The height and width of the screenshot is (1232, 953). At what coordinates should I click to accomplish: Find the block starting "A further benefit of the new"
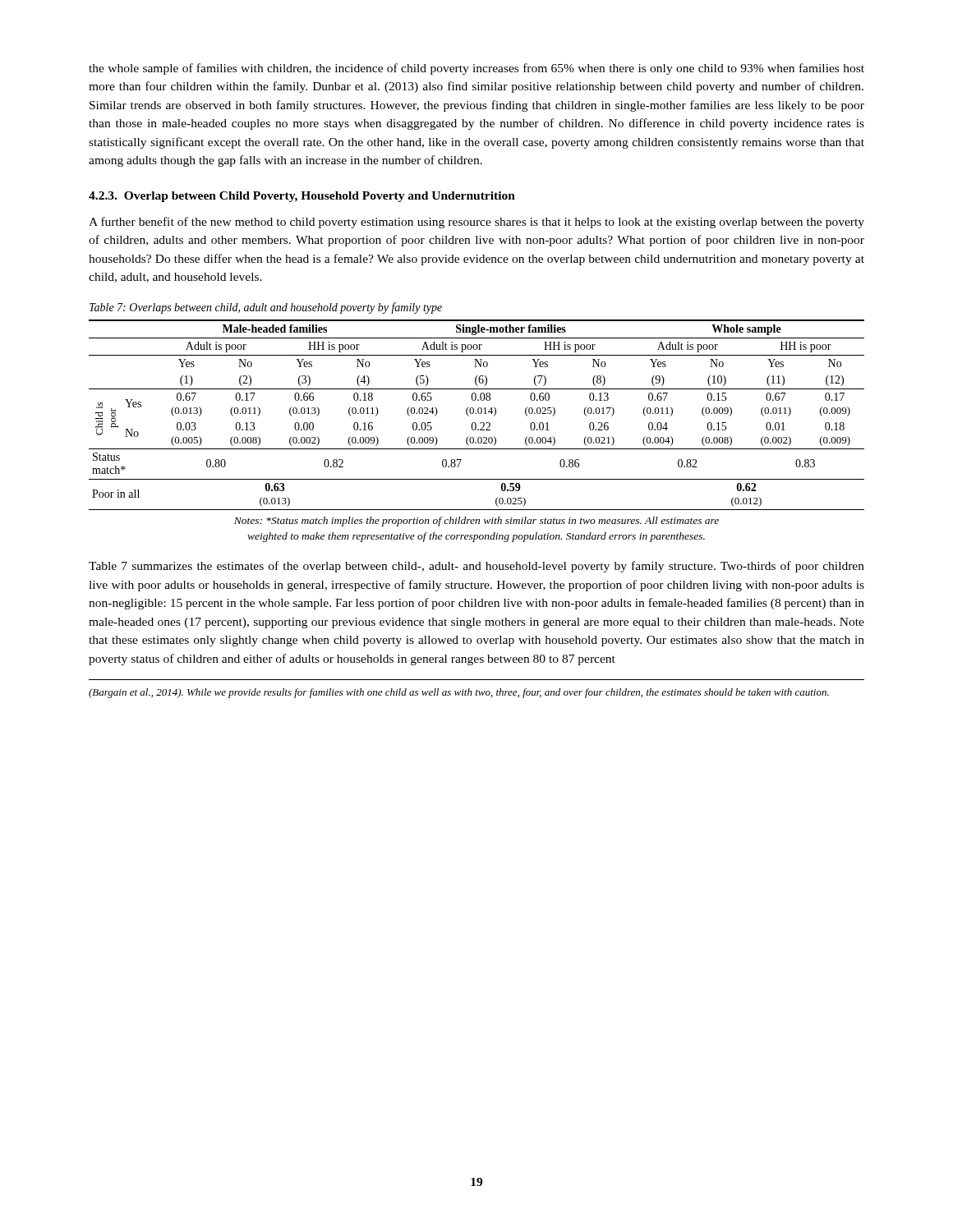tap(476, 249)
